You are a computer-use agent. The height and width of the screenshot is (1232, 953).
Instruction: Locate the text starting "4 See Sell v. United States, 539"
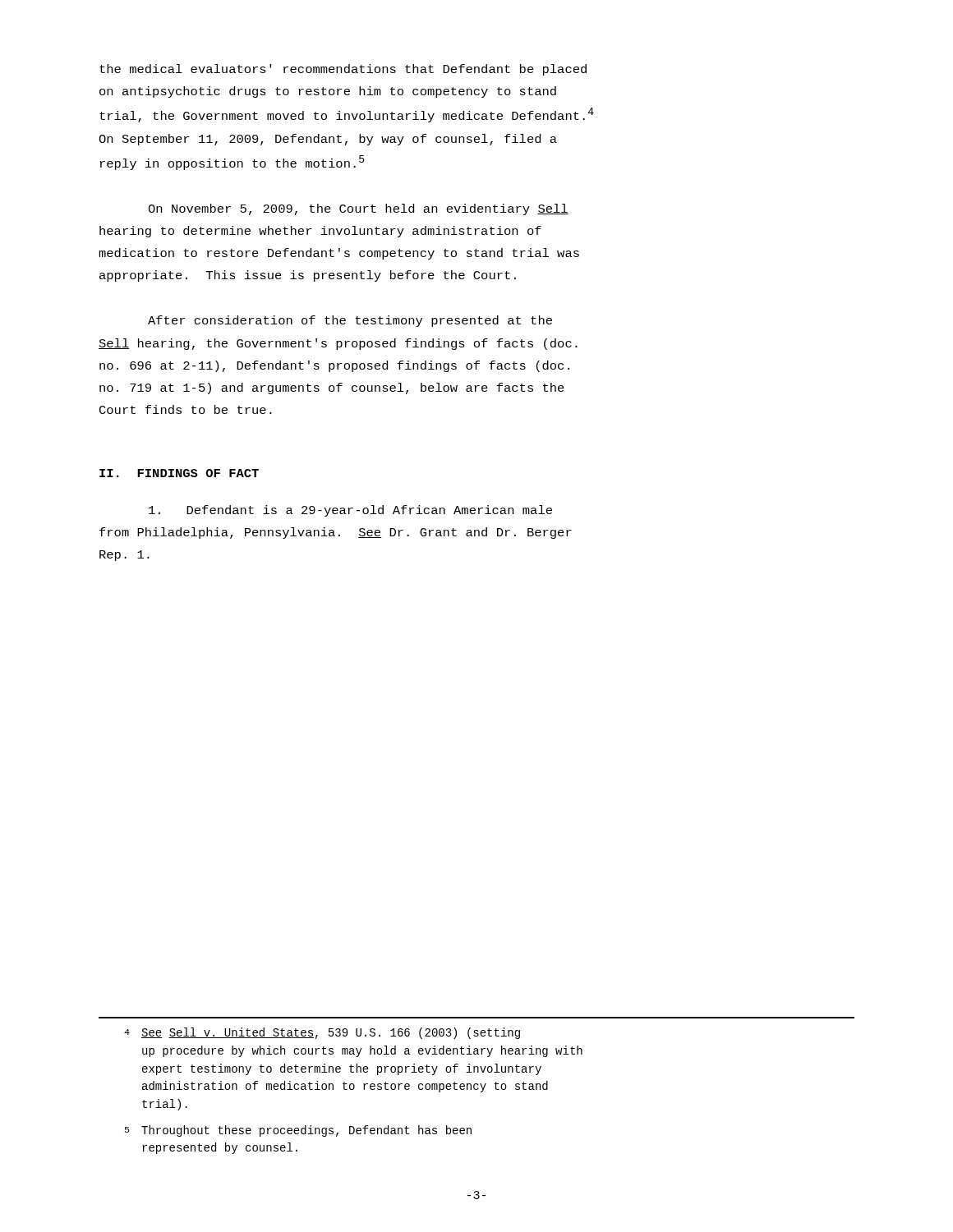pos(341,1070)
